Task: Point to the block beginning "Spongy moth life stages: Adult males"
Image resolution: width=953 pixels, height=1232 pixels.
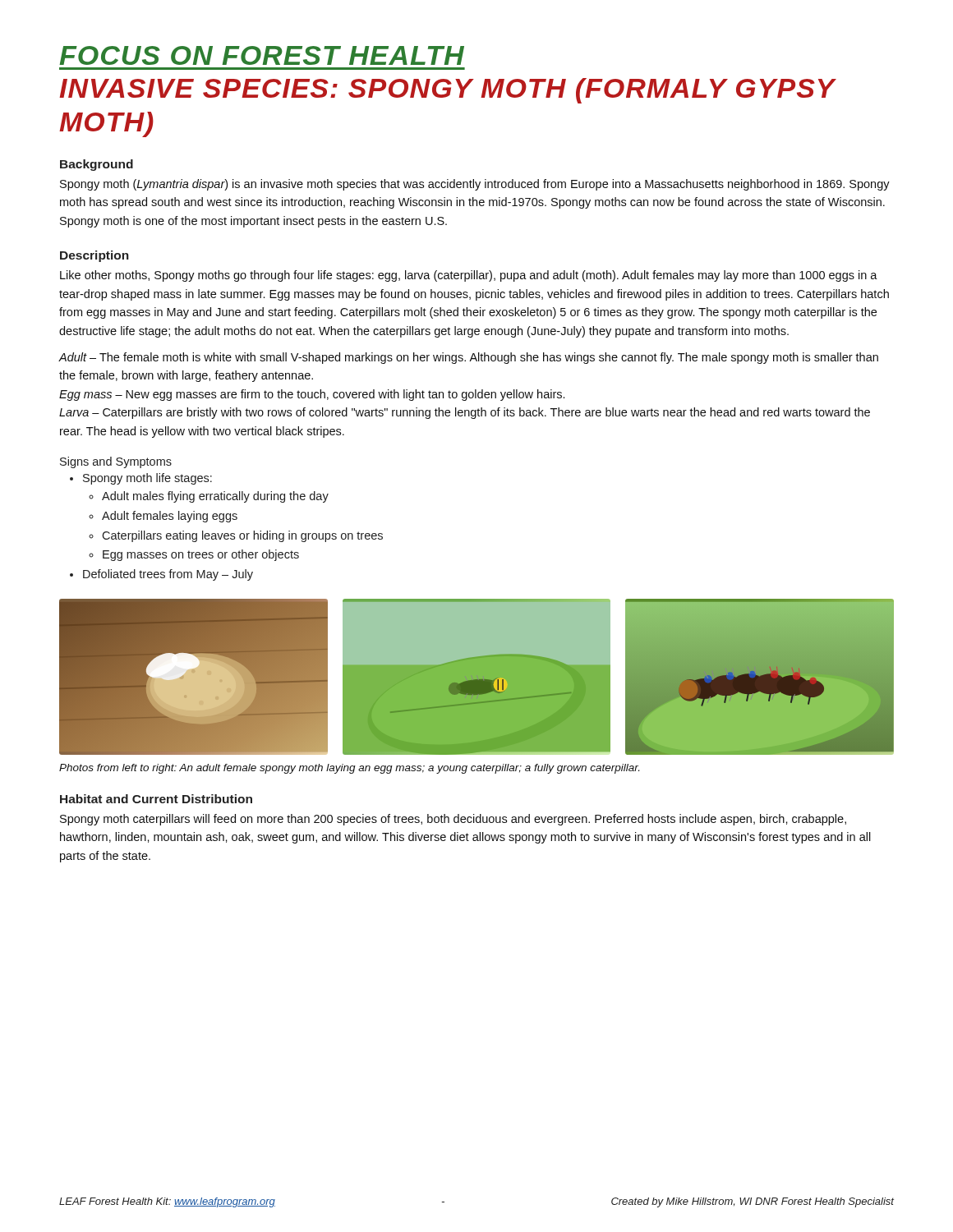Action: [147, 479]
